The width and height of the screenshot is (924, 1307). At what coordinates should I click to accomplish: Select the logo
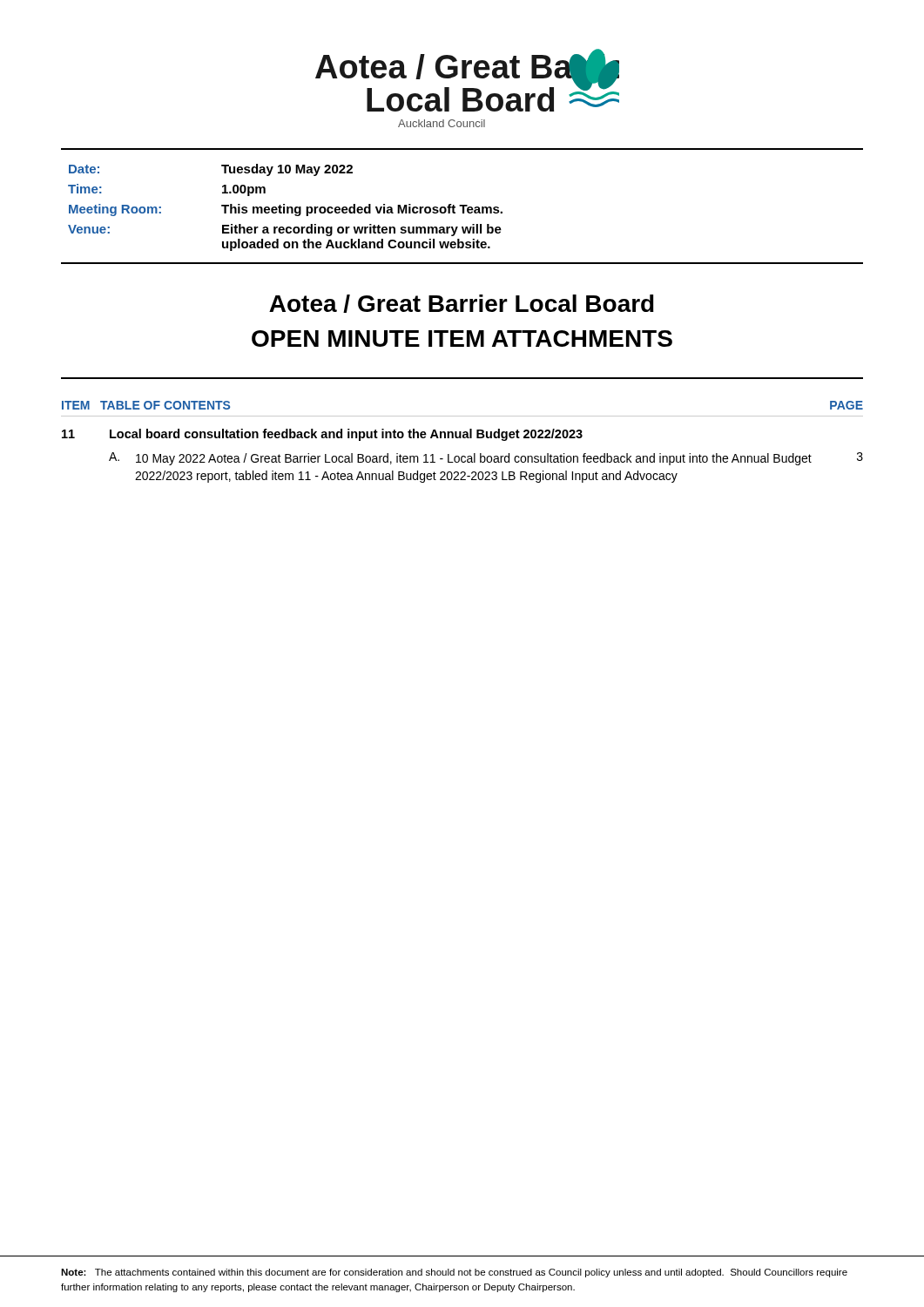click(x=462, y=74)
